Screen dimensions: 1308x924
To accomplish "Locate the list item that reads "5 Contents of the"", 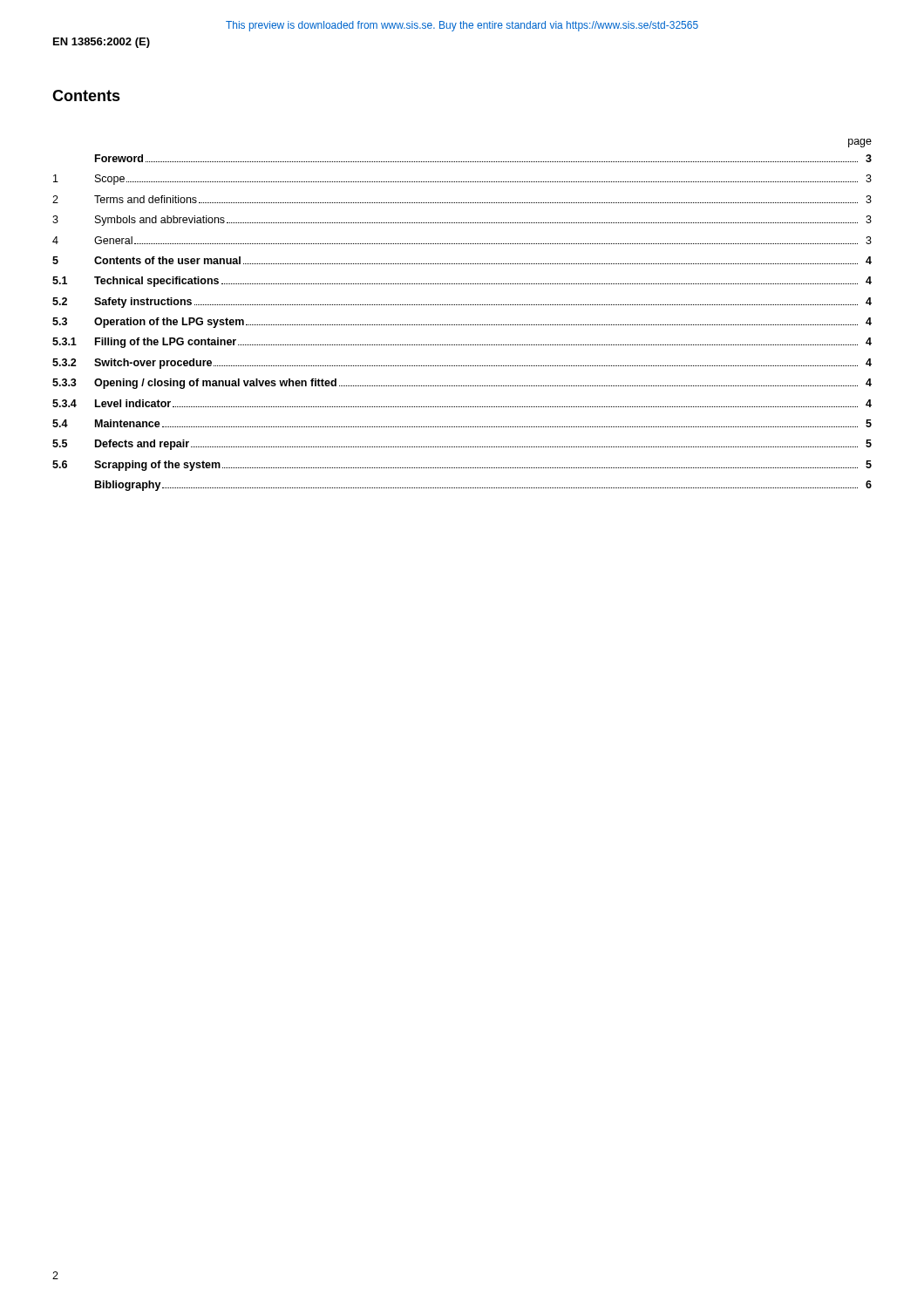I will coord(462,261).
